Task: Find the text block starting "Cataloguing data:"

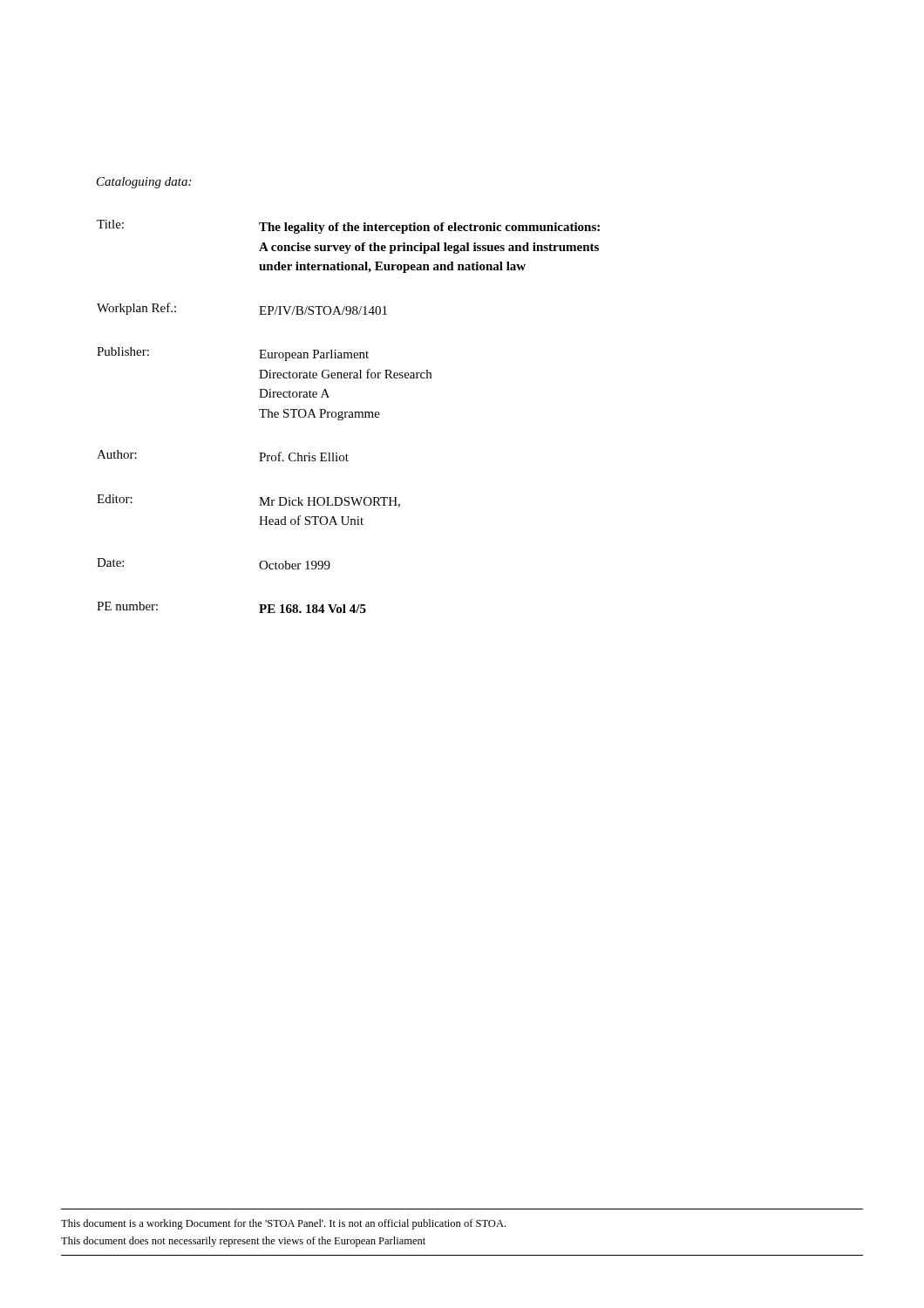Action: pos(144,181)
